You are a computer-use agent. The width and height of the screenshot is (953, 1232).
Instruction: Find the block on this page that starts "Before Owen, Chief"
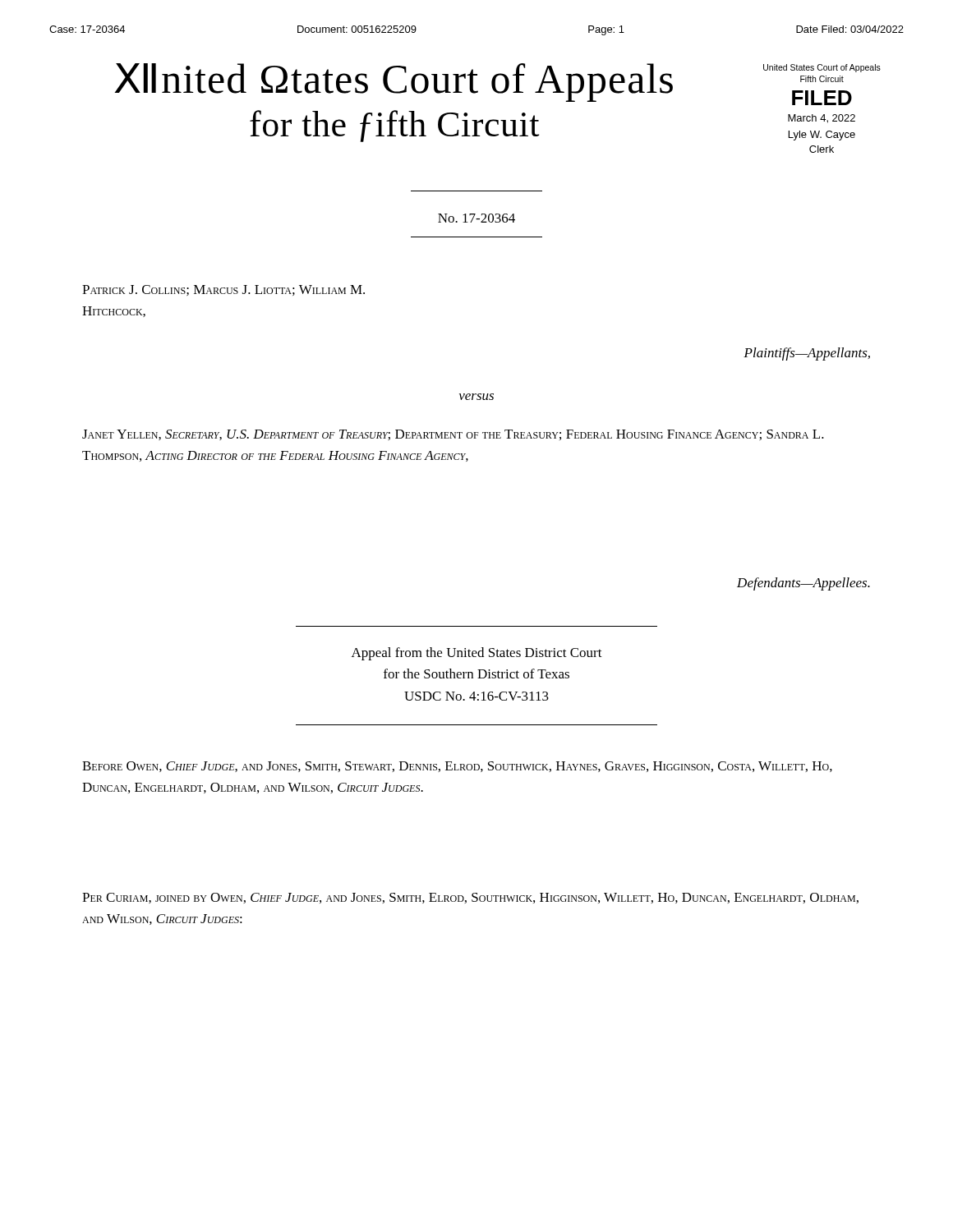[476, 777]
